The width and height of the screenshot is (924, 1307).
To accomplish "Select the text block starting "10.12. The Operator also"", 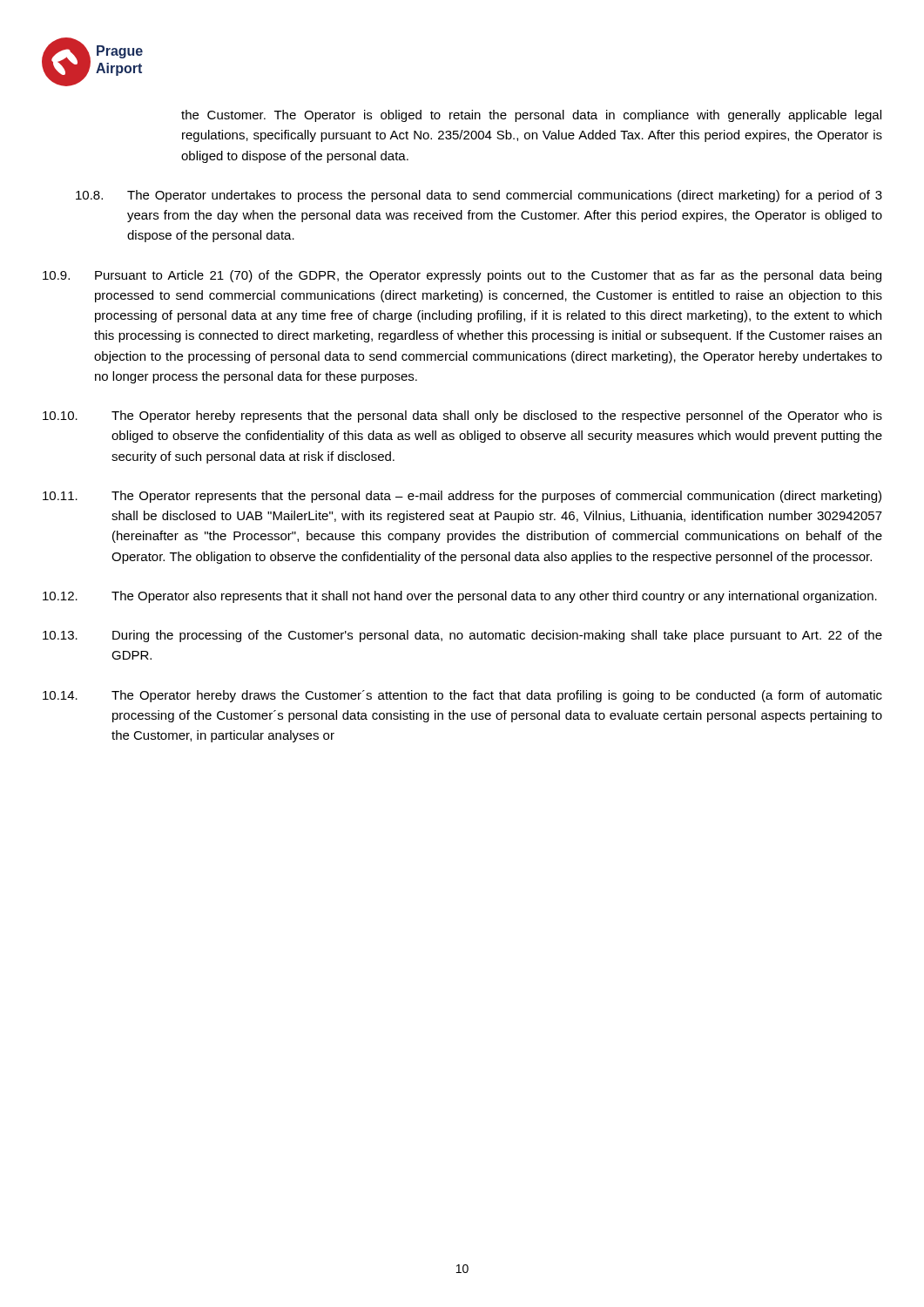I will [x=462, y=595].
